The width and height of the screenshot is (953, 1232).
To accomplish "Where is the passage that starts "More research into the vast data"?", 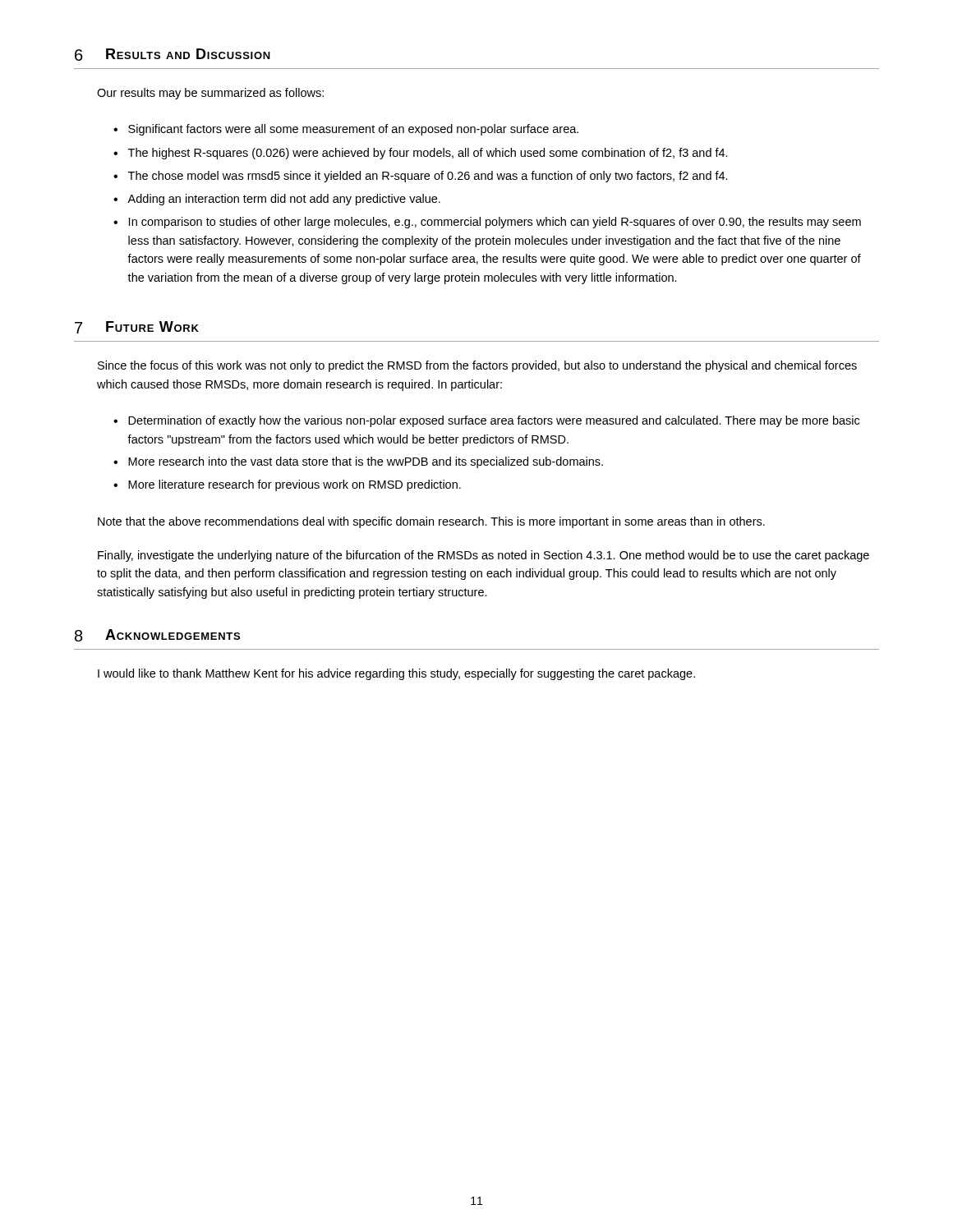I will (503, 462).
